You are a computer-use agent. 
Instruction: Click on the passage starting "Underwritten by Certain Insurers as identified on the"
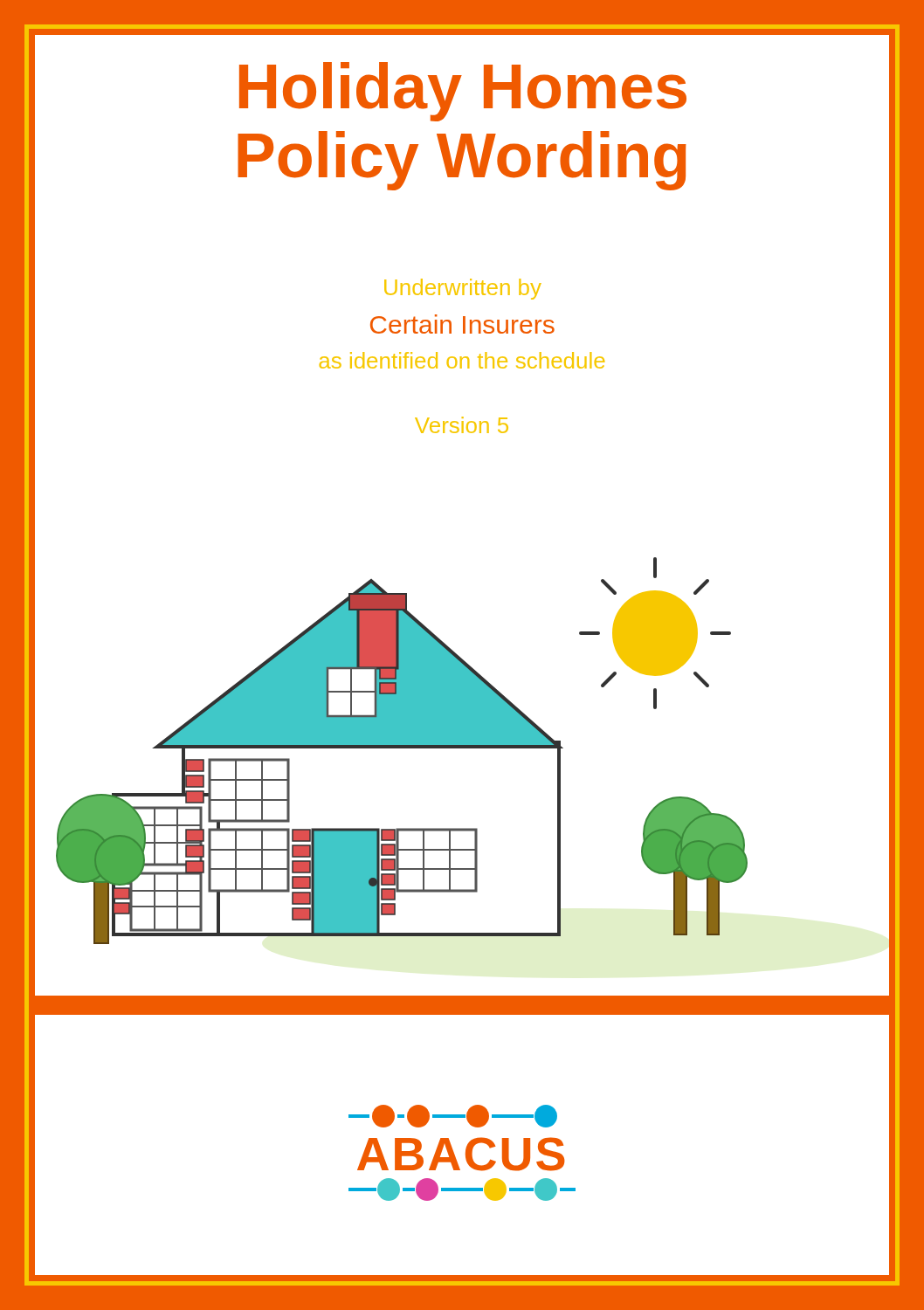click(462, 324)
